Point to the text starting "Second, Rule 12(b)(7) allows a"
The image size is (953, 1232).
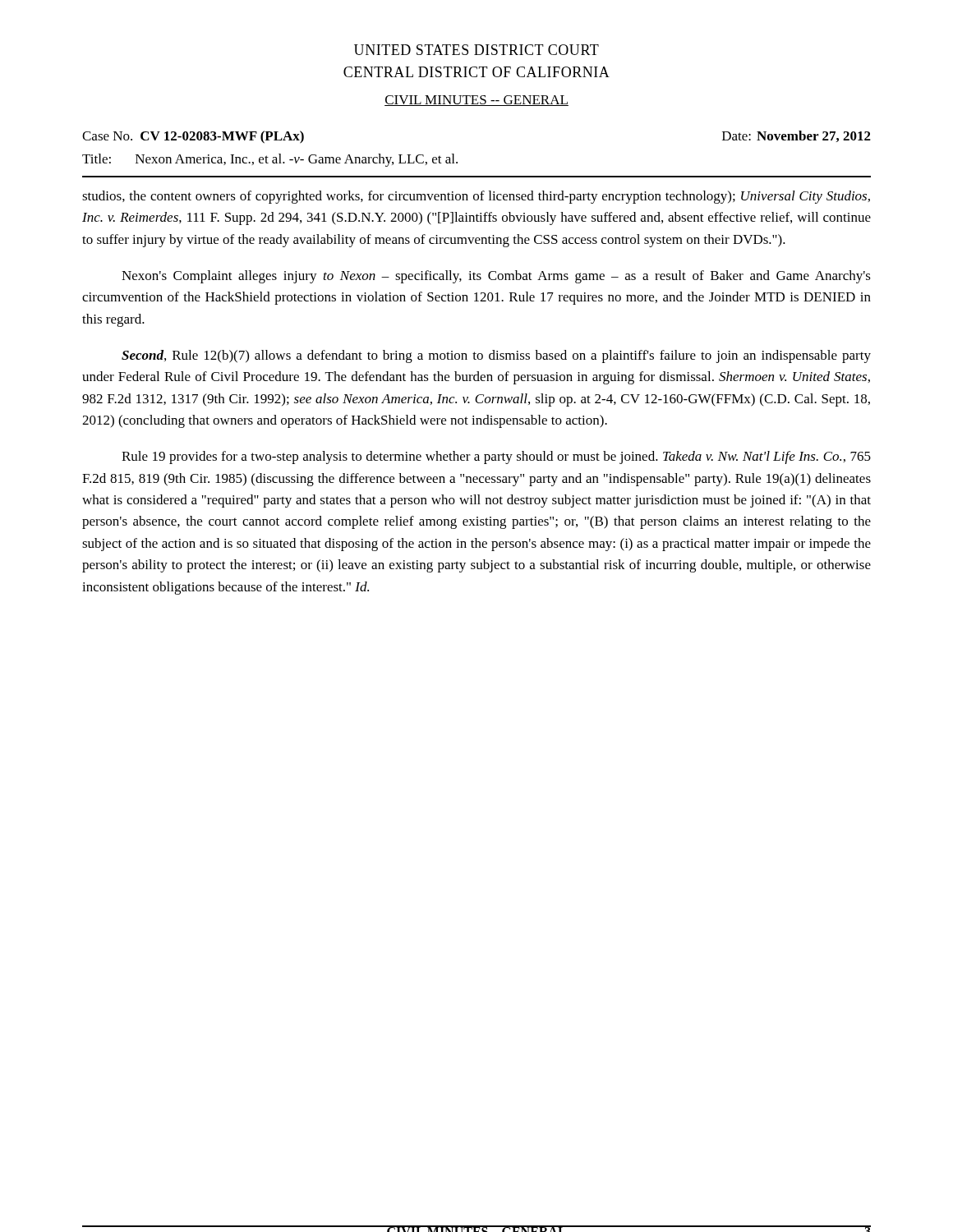(476, 388)
